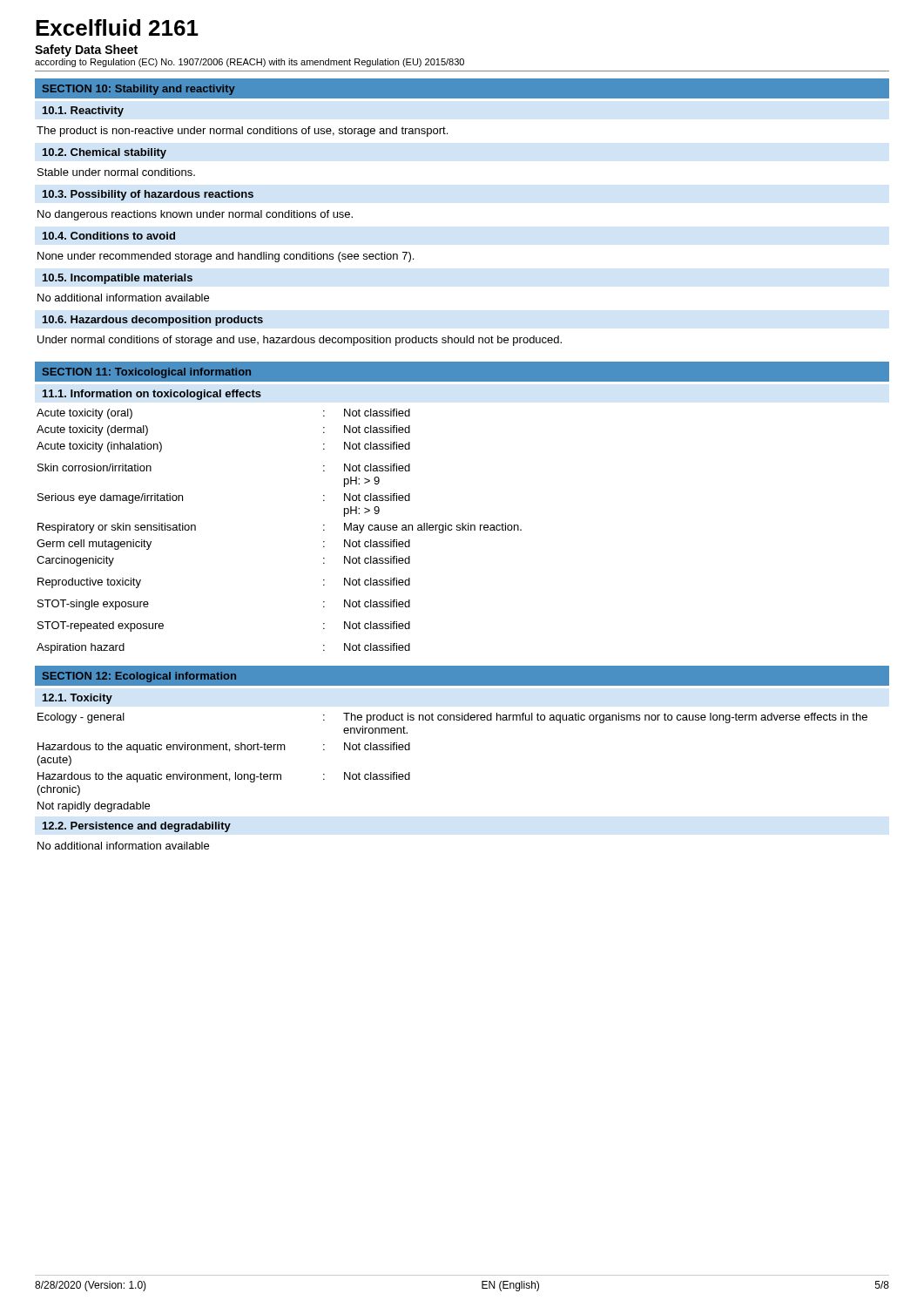This screenshot has height=1307, width=924.
Task: Point to the text starting "according to Regulation (EC) No. 1907/2006 (REACH) with"
Action: [x=250, y=62]
